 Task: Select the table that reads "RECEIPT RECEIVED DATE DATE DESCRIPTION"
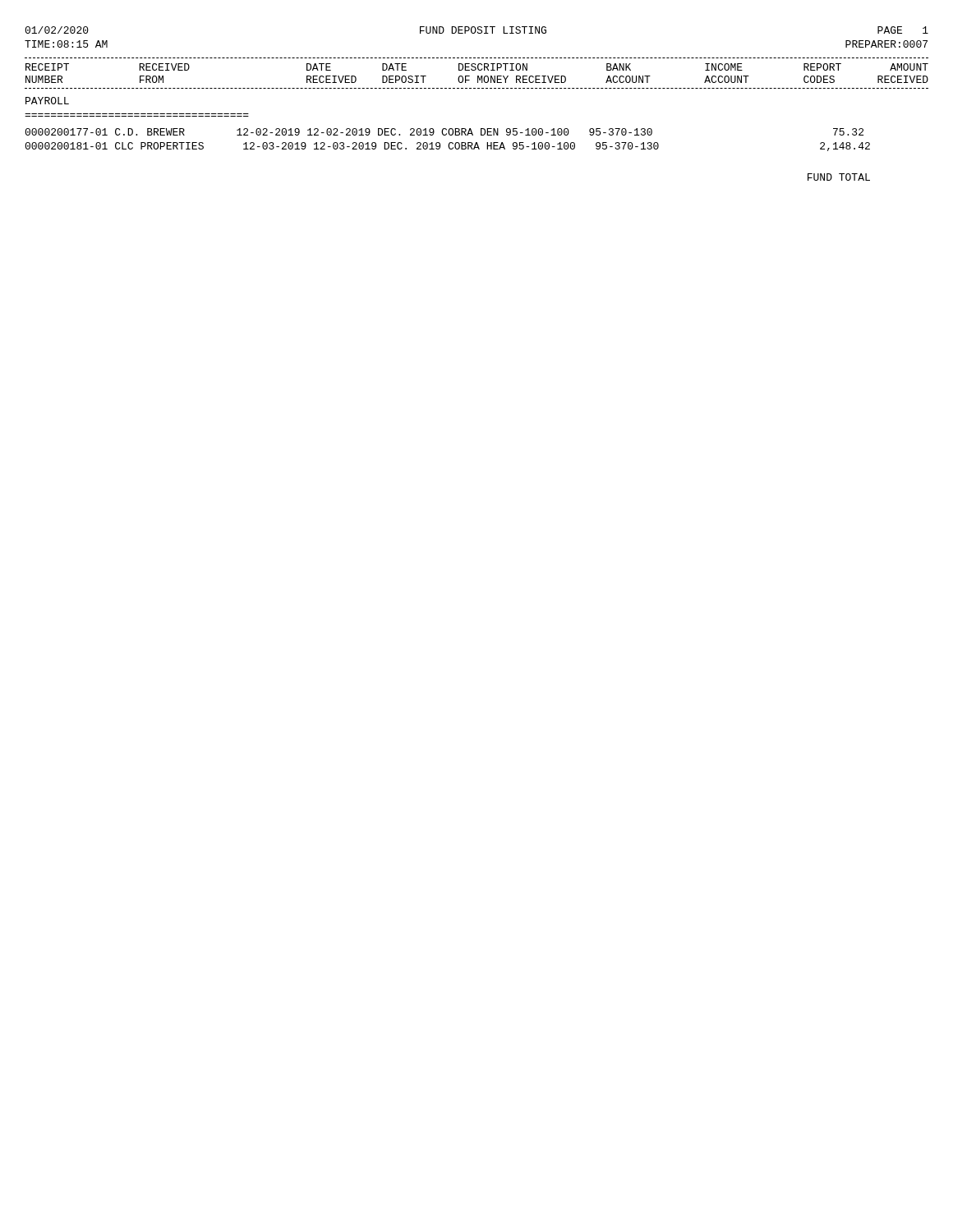click(x=476, y=75)
